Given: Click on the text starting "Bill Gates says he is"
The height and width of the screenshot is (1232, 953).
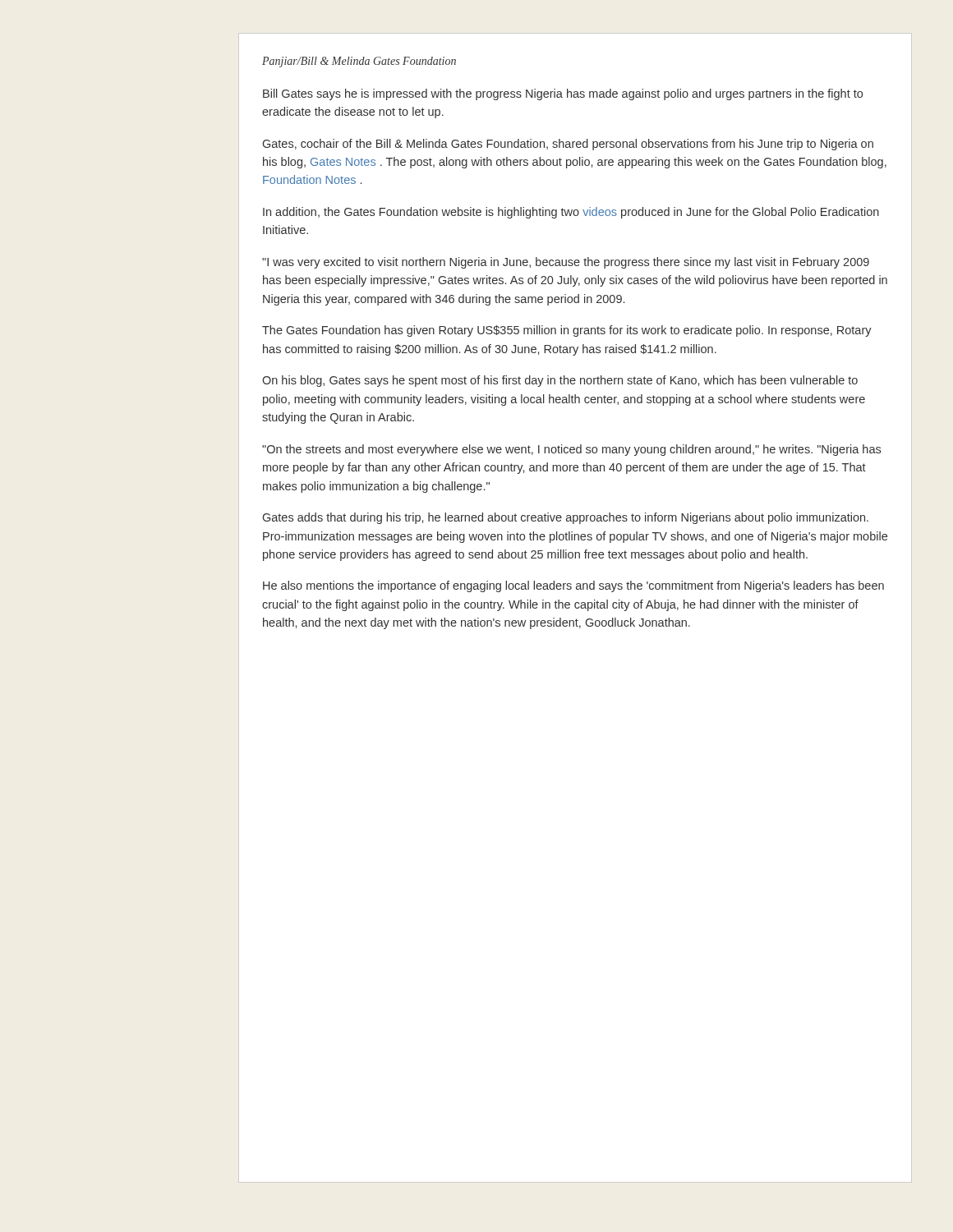Looking at the screenshot, I should [x=563, y=103].
